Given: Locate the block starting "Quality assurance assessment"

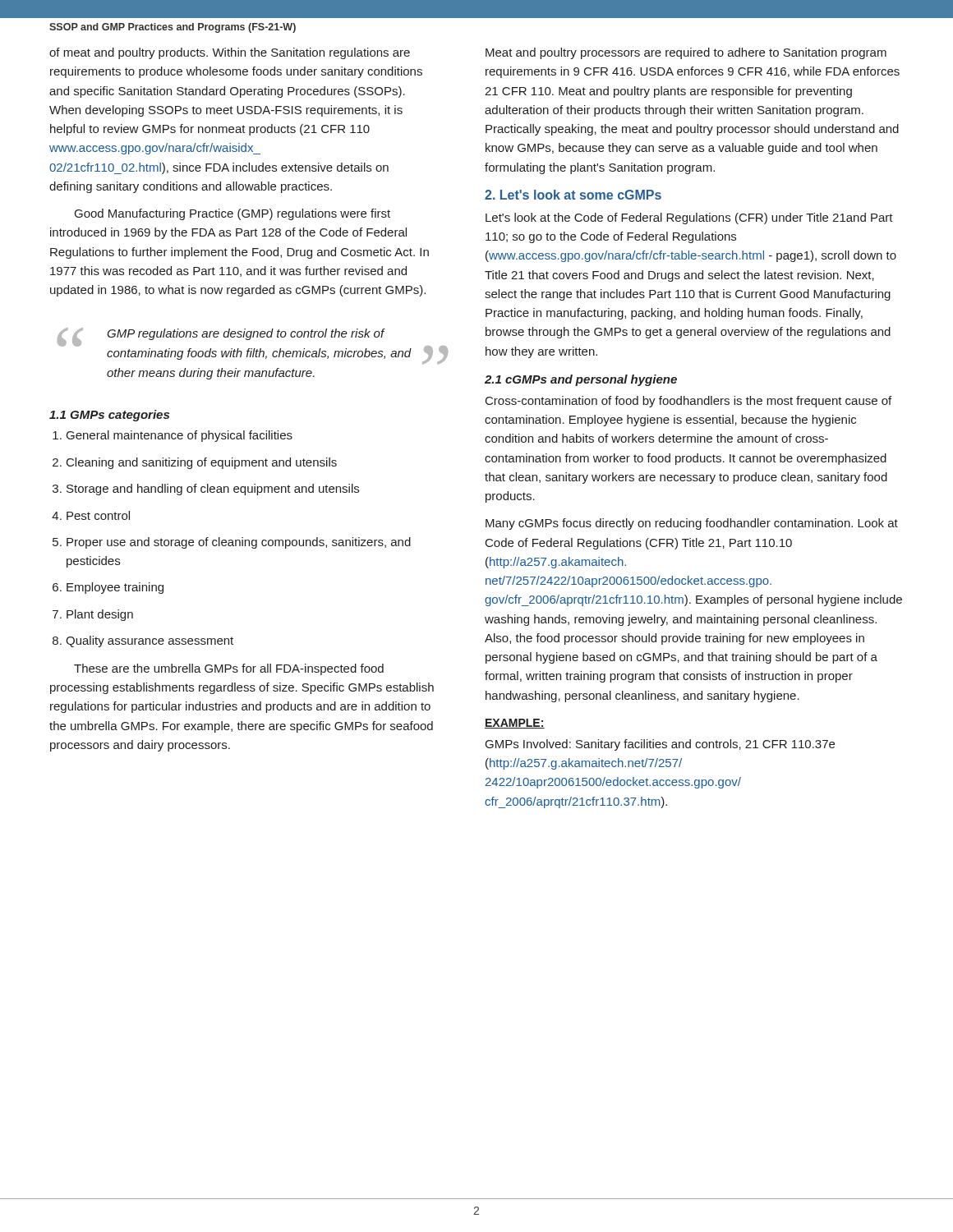Looking at the screenshot, I should pos(242,641).
